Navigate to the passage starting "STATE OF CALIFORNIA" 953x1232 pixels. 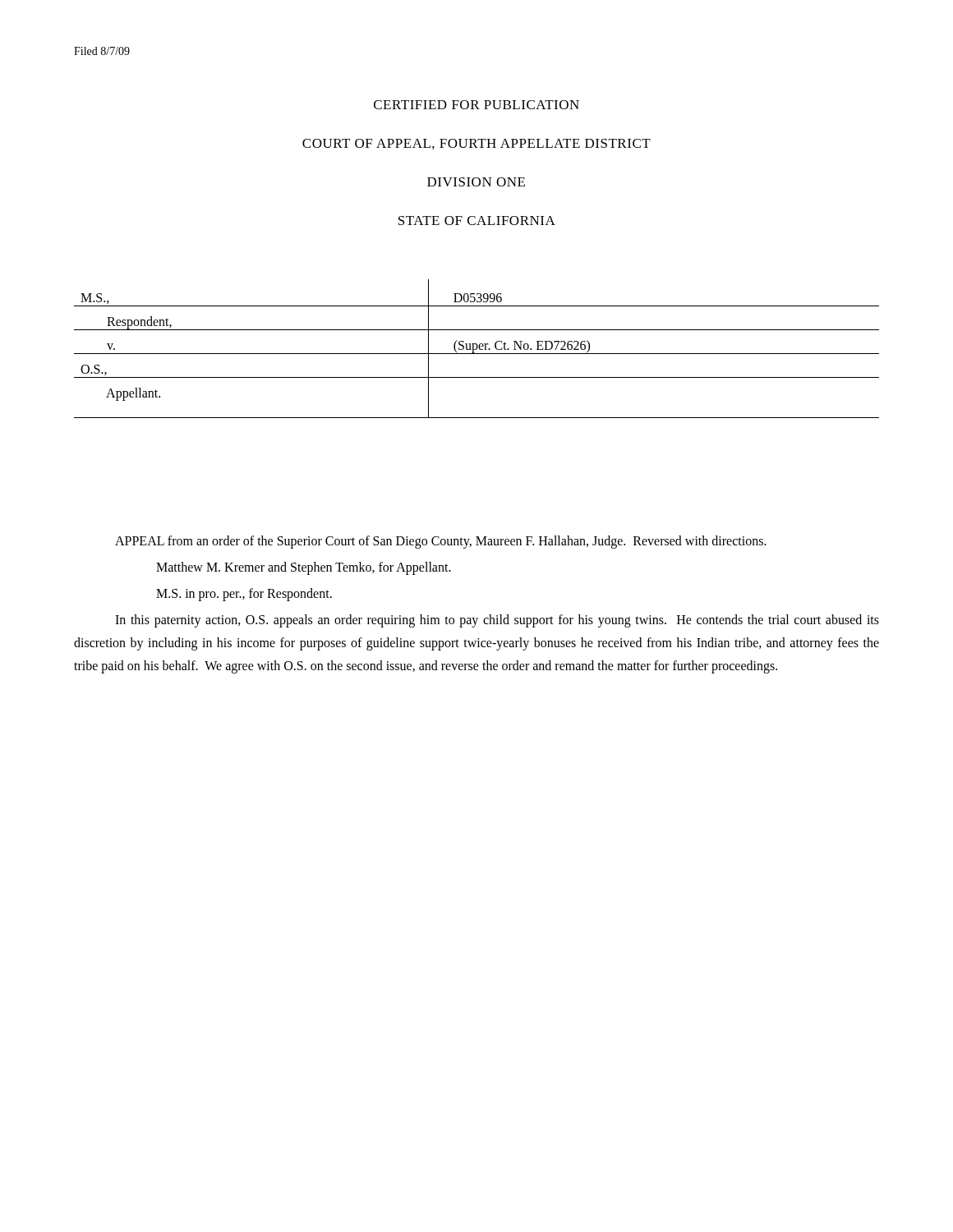(x=476, y=221)
